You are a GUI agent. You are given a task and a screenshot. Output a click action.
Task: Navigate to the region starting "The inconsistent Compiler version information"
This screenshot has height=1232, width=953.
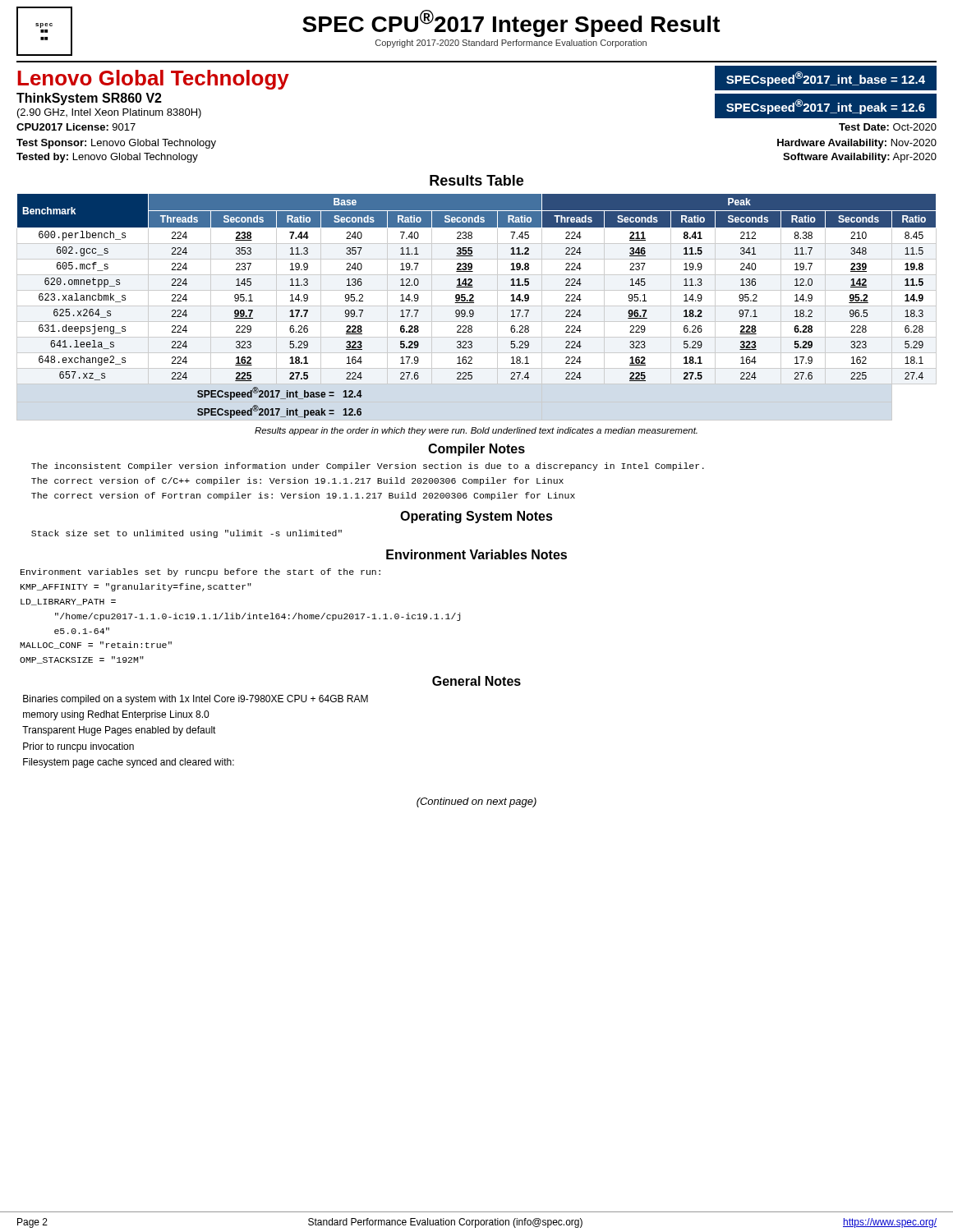[476, 481]
